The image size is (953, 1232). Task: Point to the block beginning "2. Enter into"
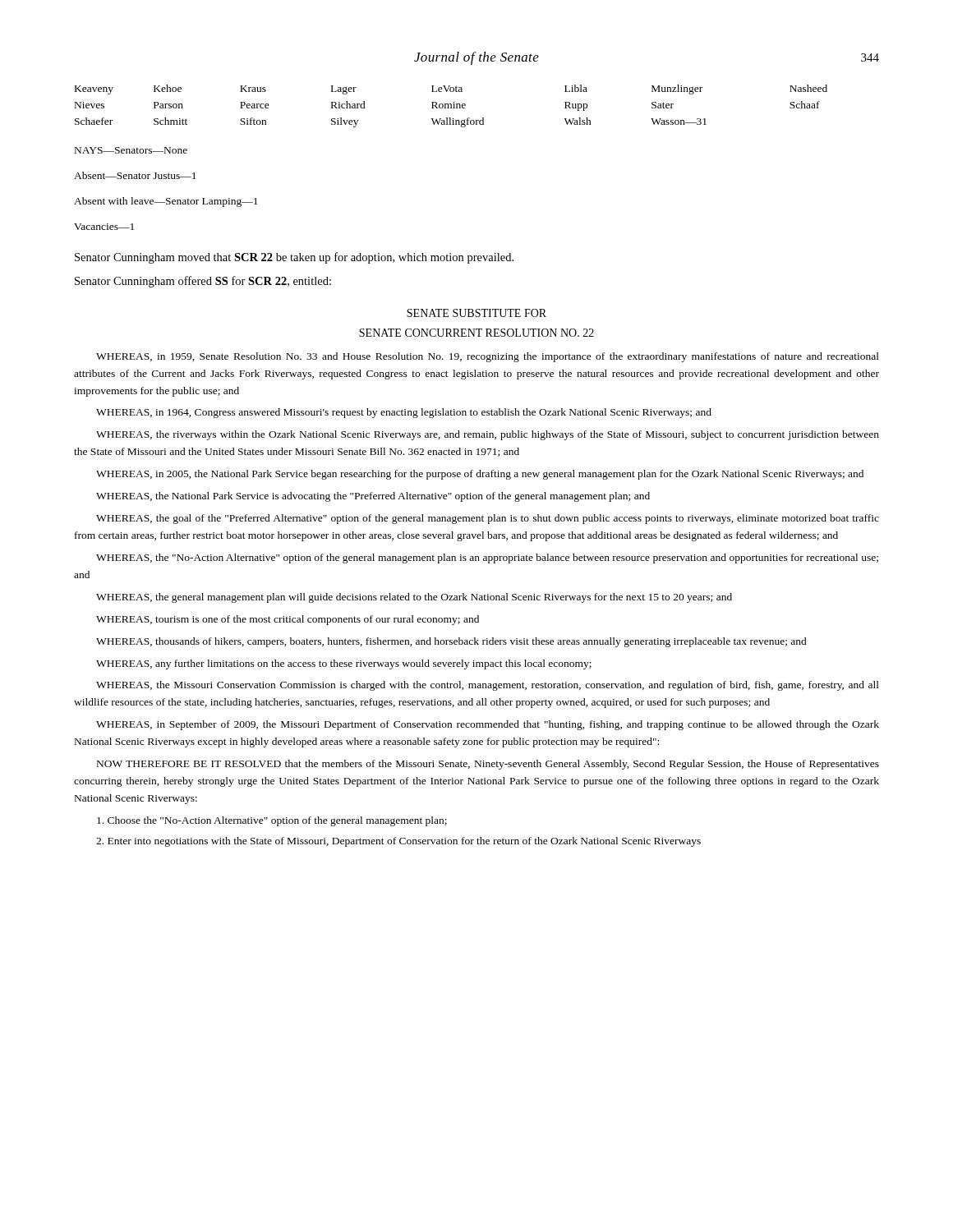pos(399,840)
